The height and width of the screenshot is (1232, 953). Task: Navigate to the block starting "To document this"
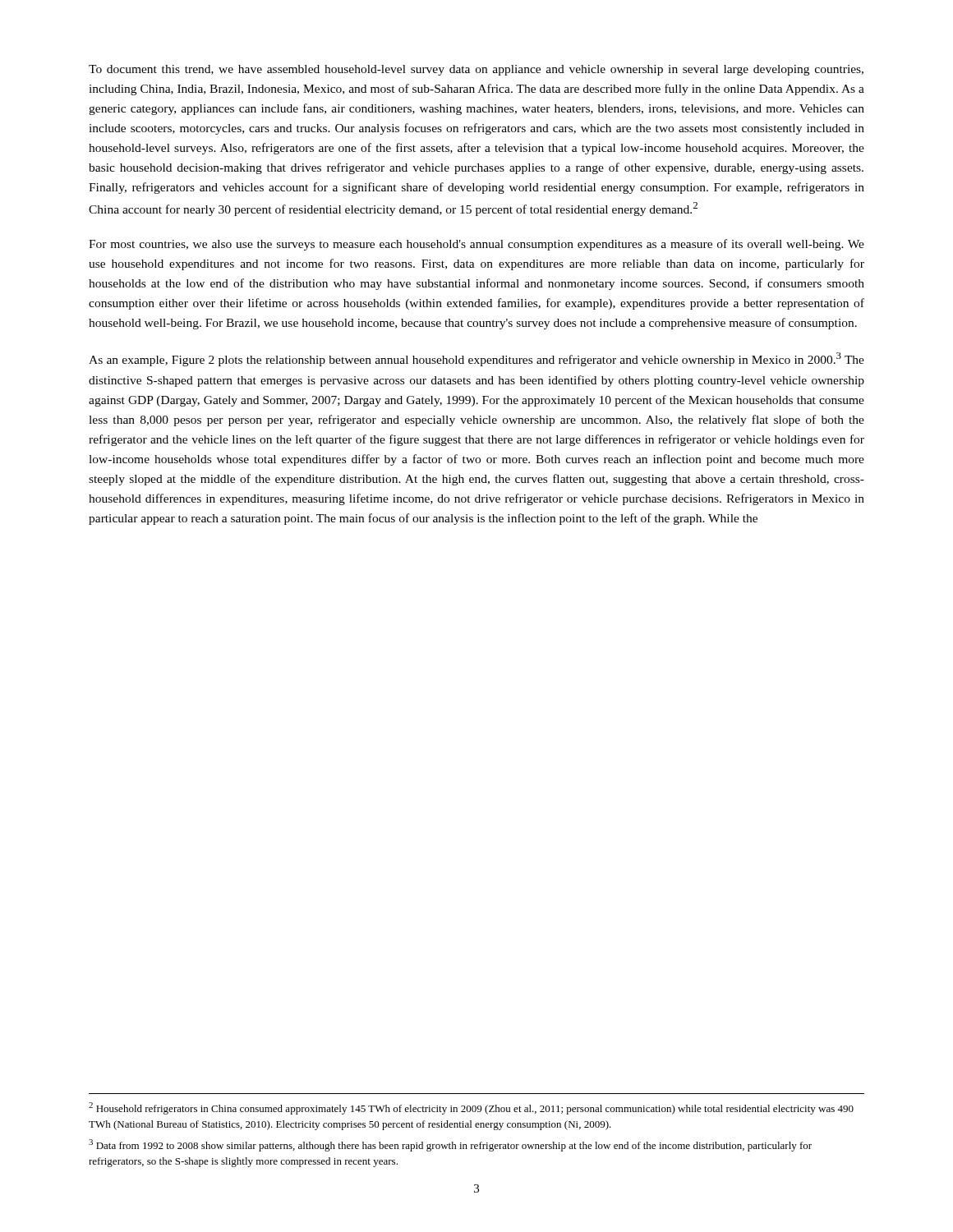(476, 139)
